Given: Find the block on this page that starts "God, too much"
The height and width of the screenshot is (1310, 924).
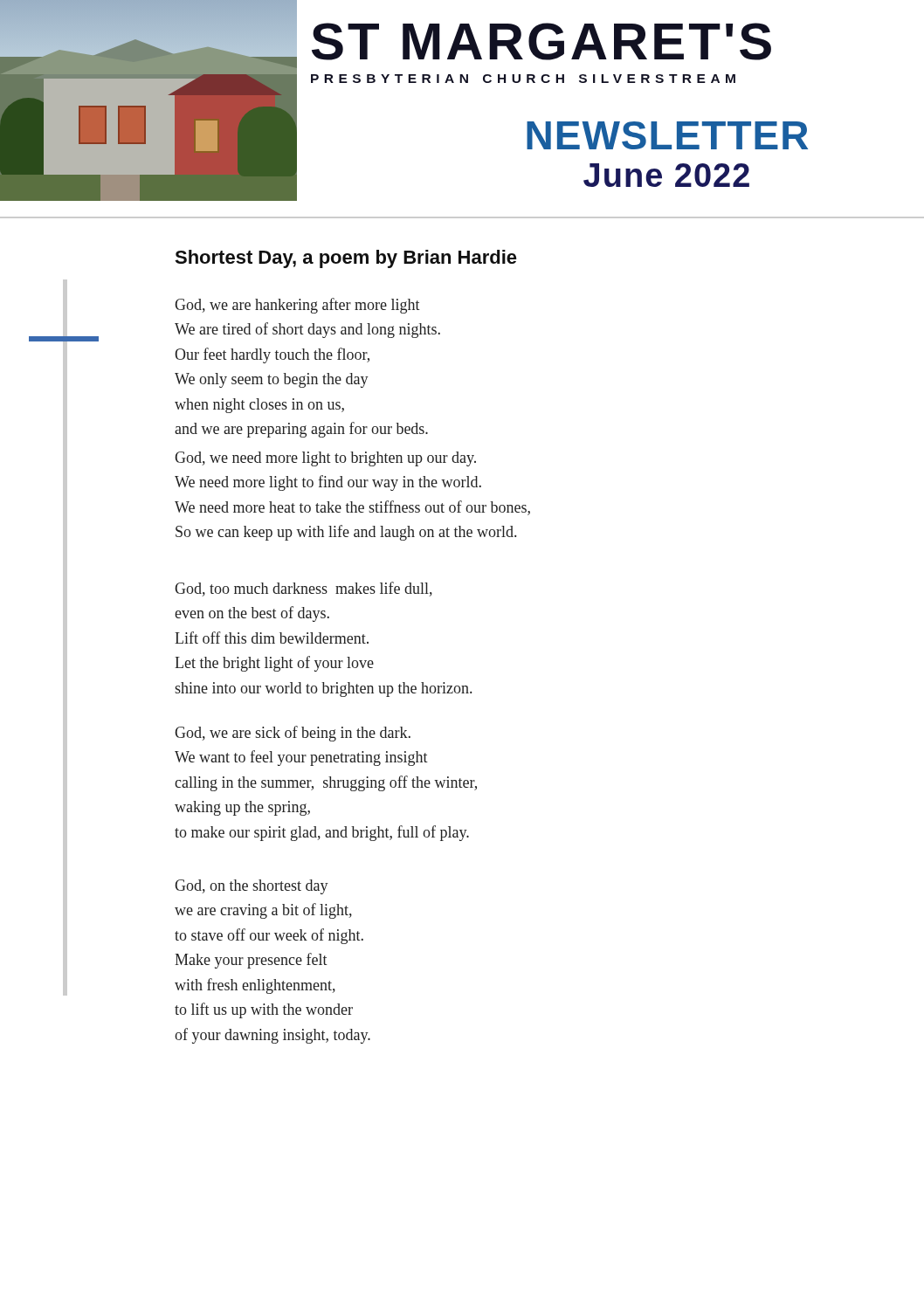Looking at the screenshot, I should (324, 638).
